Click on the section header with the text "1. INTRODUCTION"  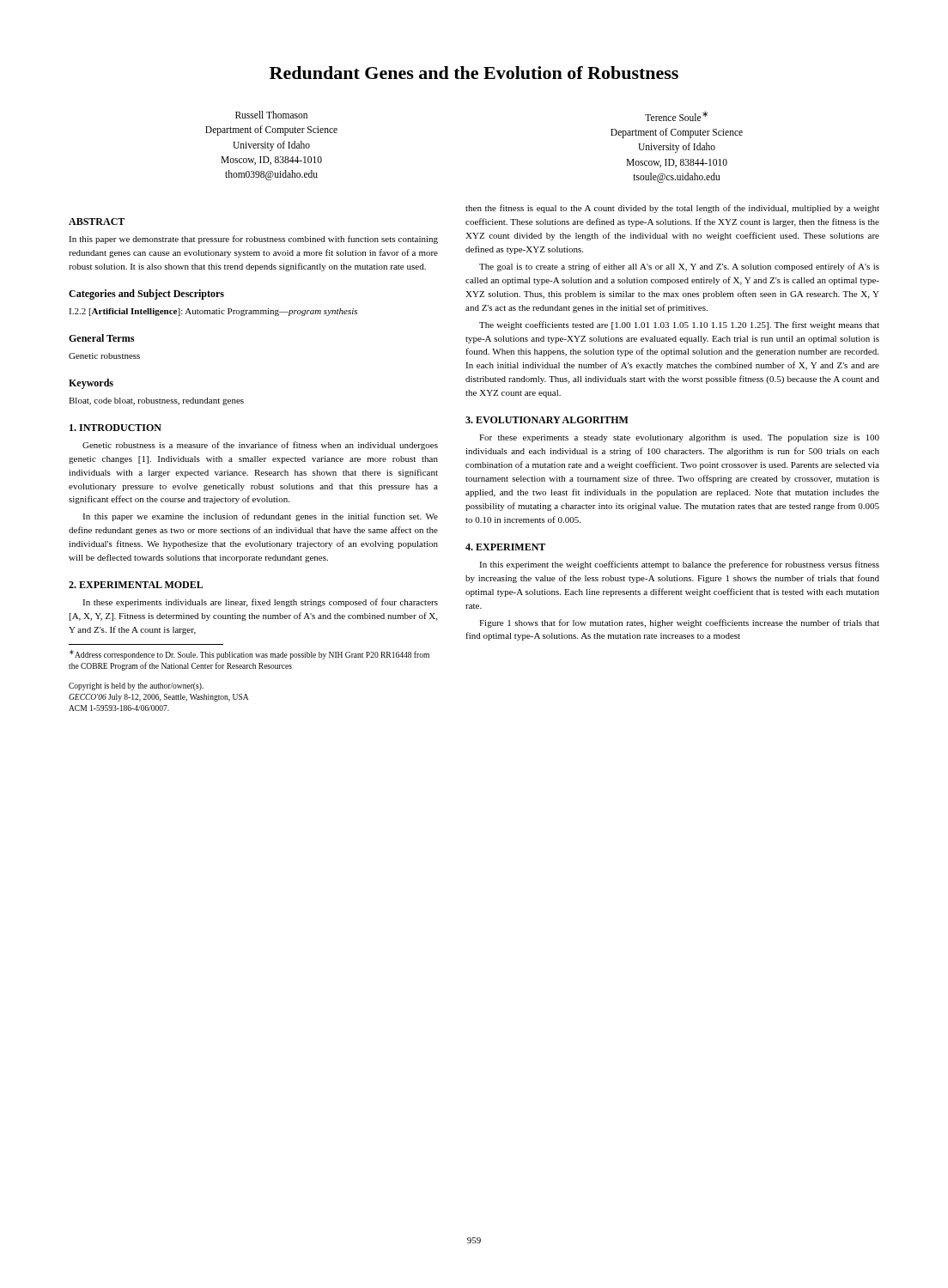115,427
